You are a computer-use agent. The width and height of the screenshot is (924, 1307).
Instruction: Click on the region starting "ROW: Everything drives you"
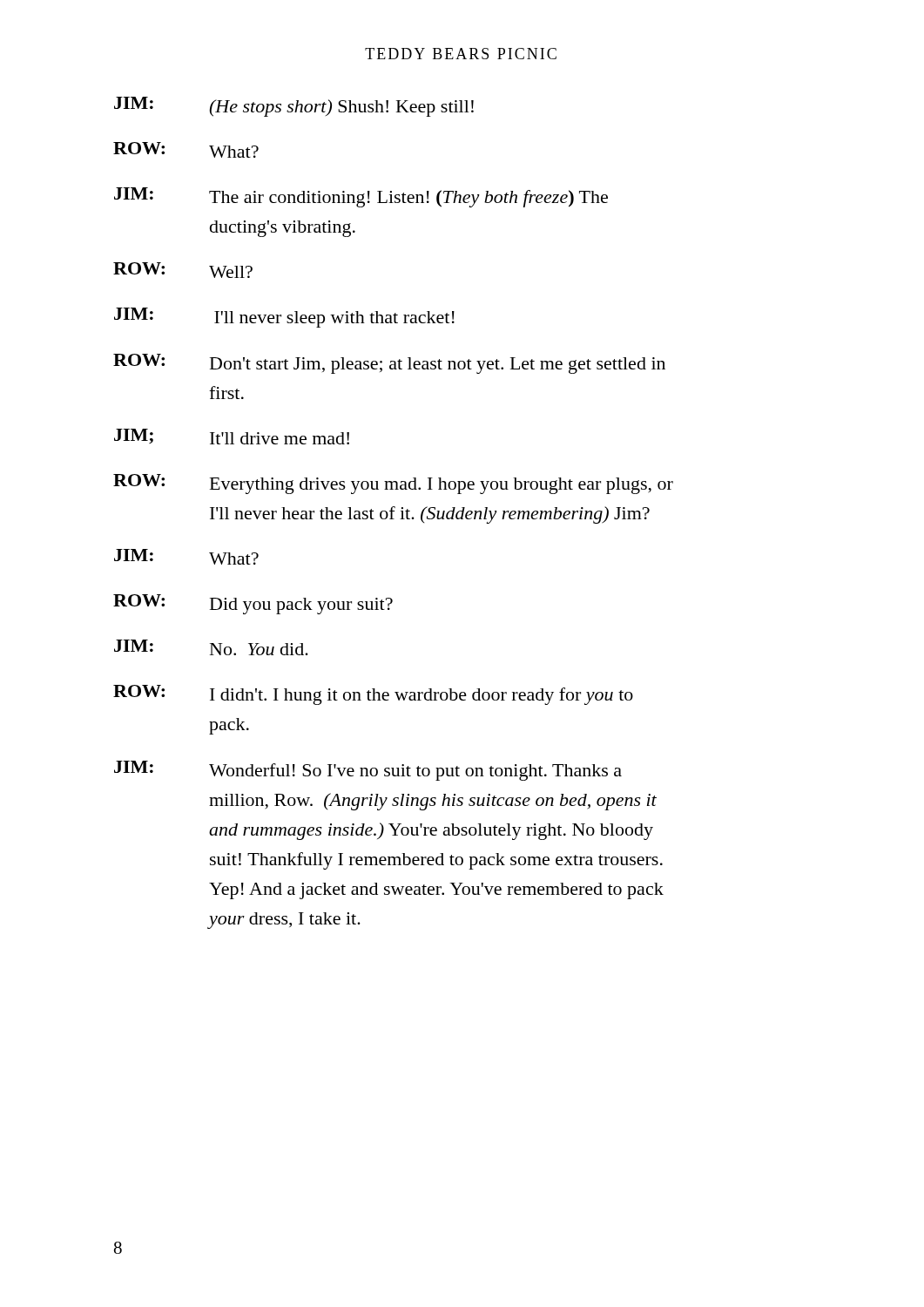pyautogui.click(x=393, y=498)
